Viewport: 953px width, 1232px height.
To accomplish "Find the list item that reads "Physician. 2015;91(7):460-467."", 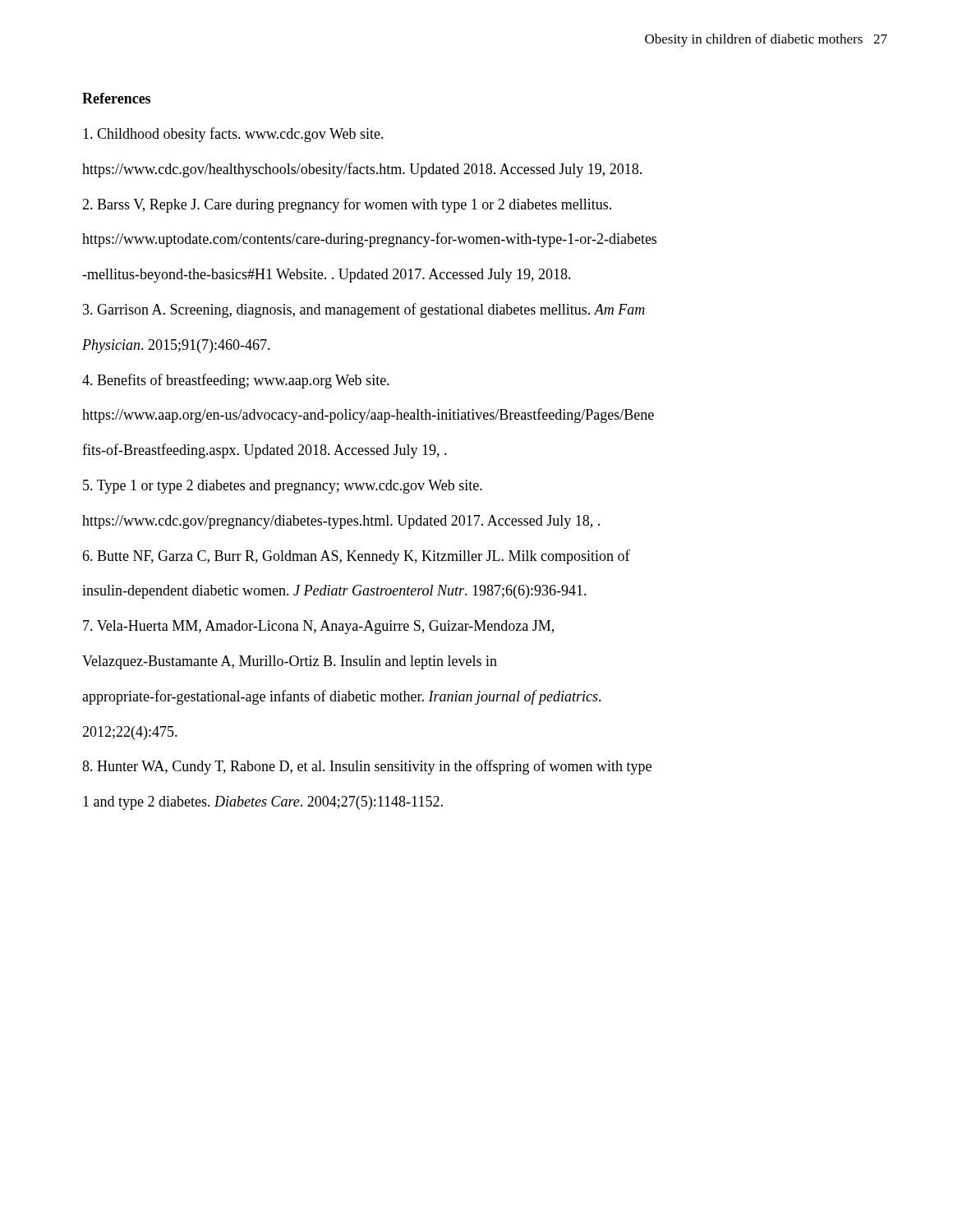I will click(x=176, y=345).
